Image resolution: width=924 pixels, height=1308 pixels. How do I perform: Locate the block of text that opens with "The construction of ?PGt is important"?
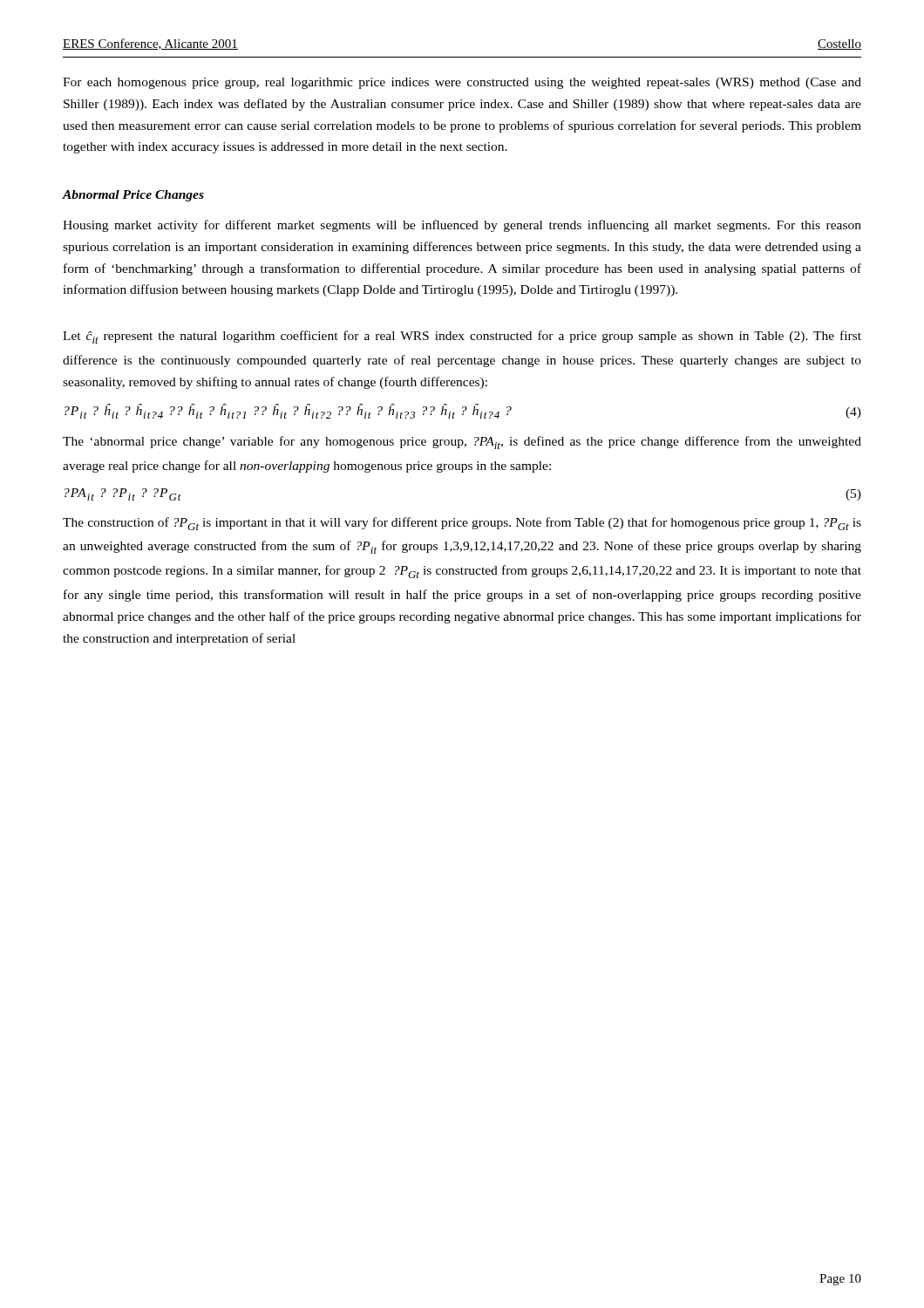click(462, 580)
